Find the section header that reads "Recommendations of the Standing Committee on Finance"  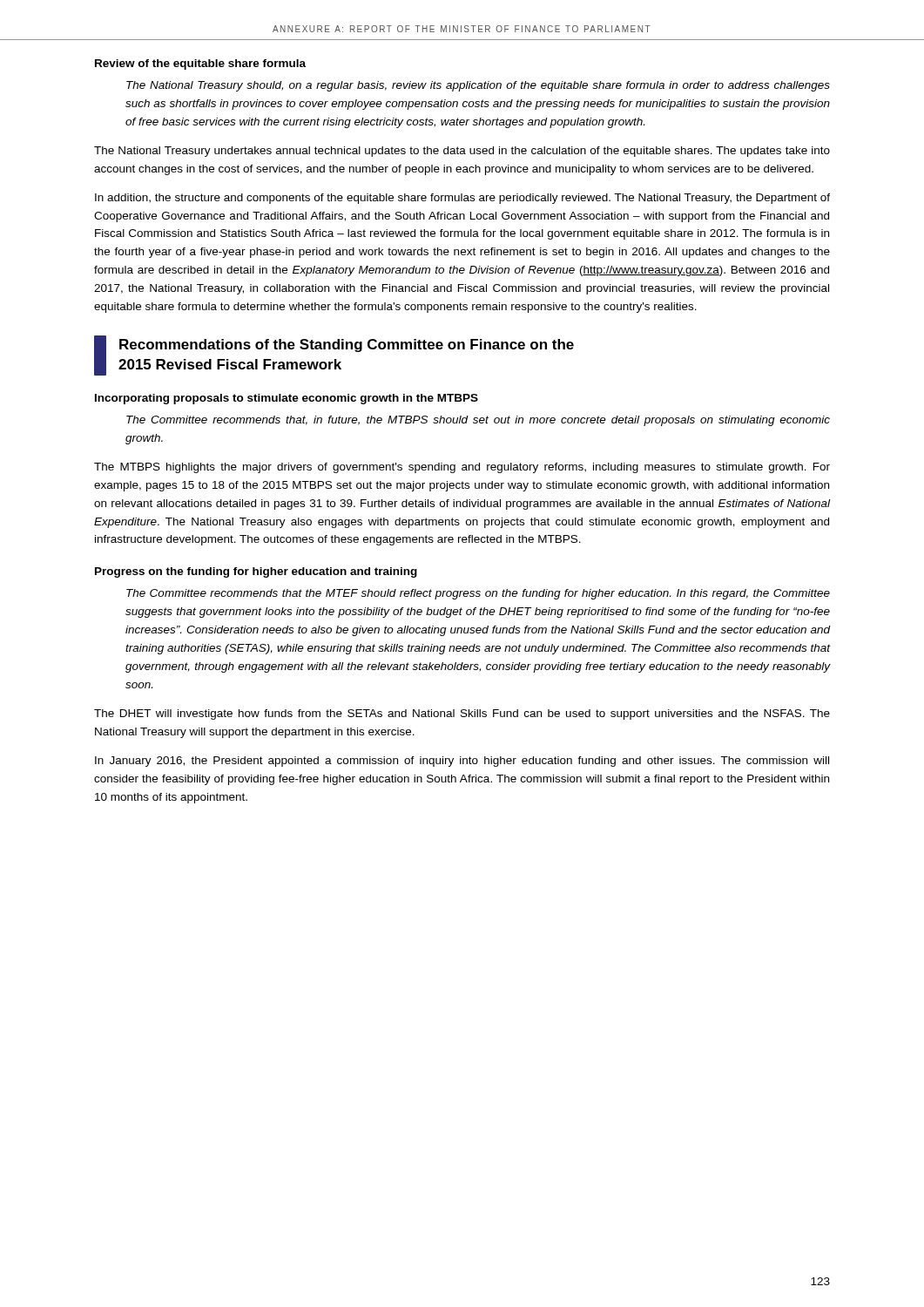point(334,356)
